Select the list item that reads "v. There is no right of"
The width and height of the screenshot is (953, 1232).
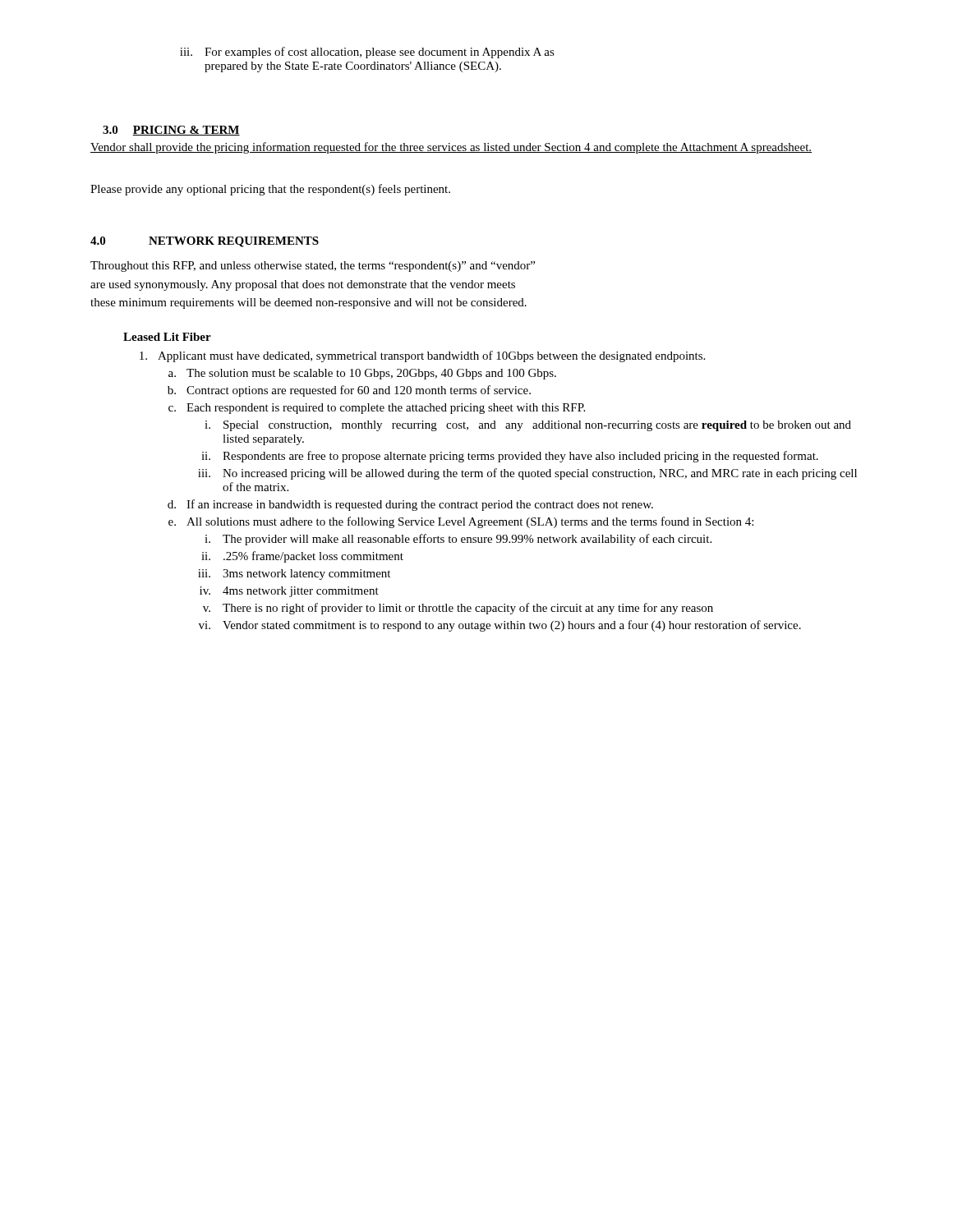(x=453, y=608)
